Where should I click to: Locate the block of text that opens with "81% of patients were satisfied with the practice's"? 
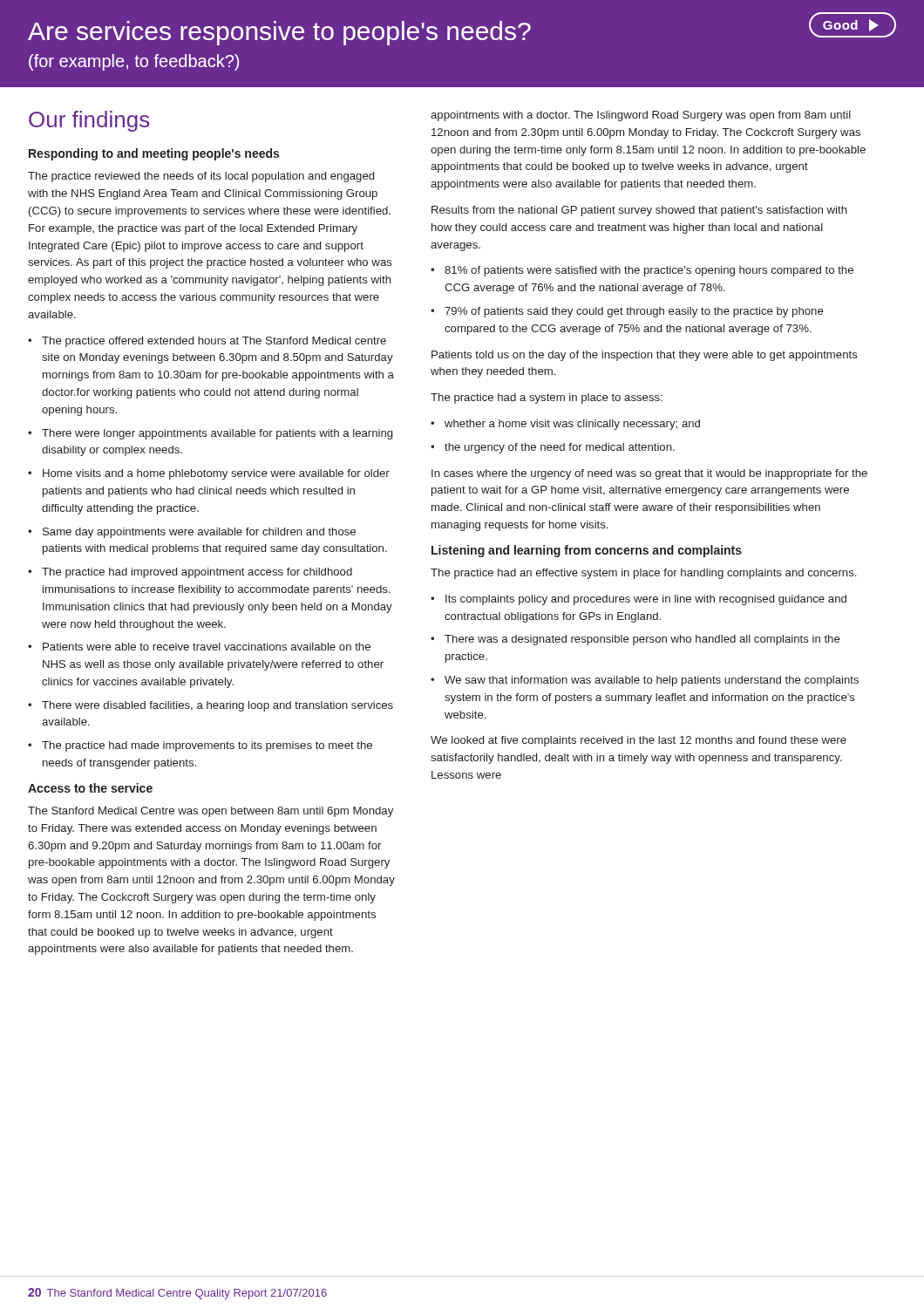[x=649, y=279]
